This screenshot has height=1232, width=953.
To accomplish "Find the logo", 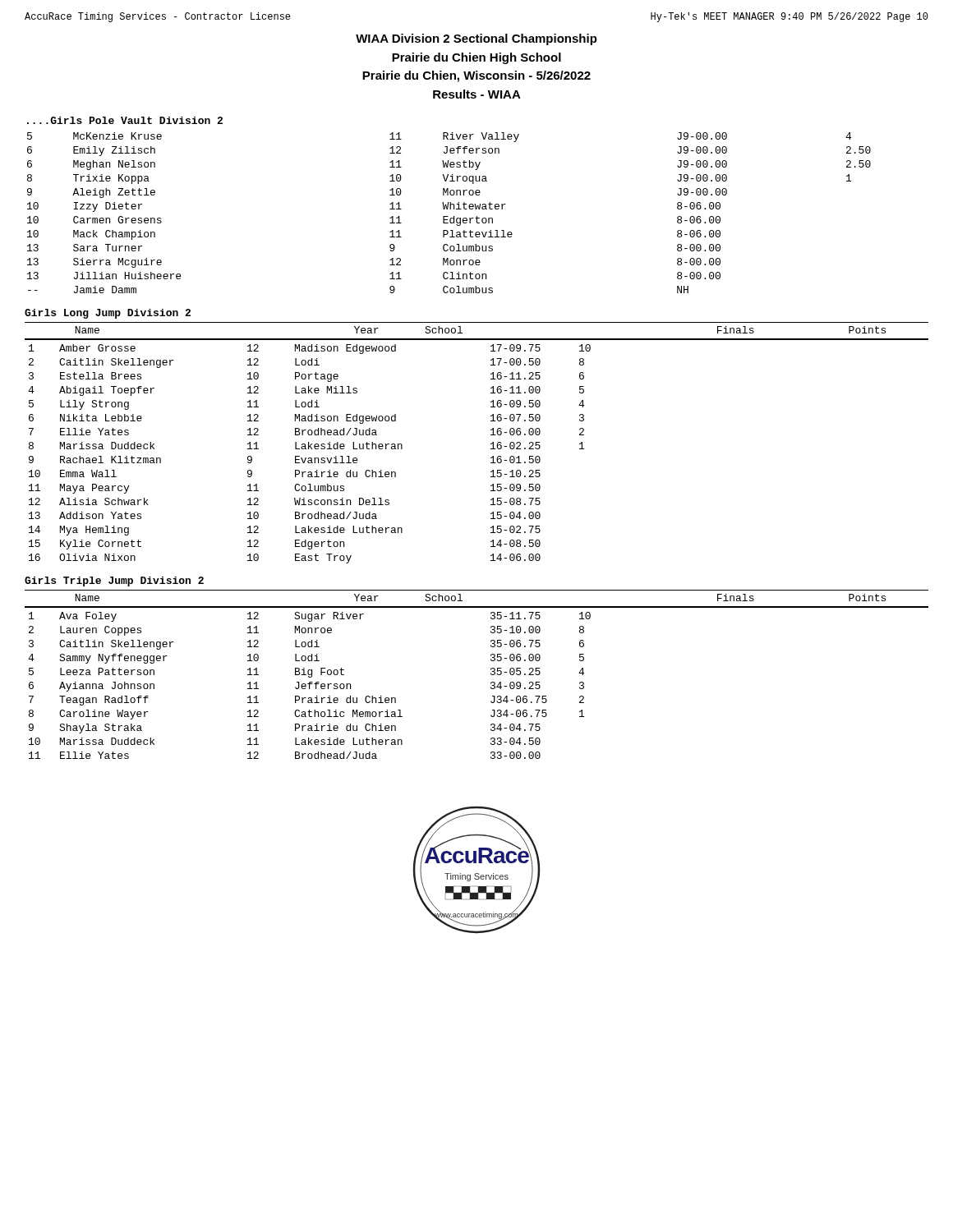I will [x=476, y=871].
